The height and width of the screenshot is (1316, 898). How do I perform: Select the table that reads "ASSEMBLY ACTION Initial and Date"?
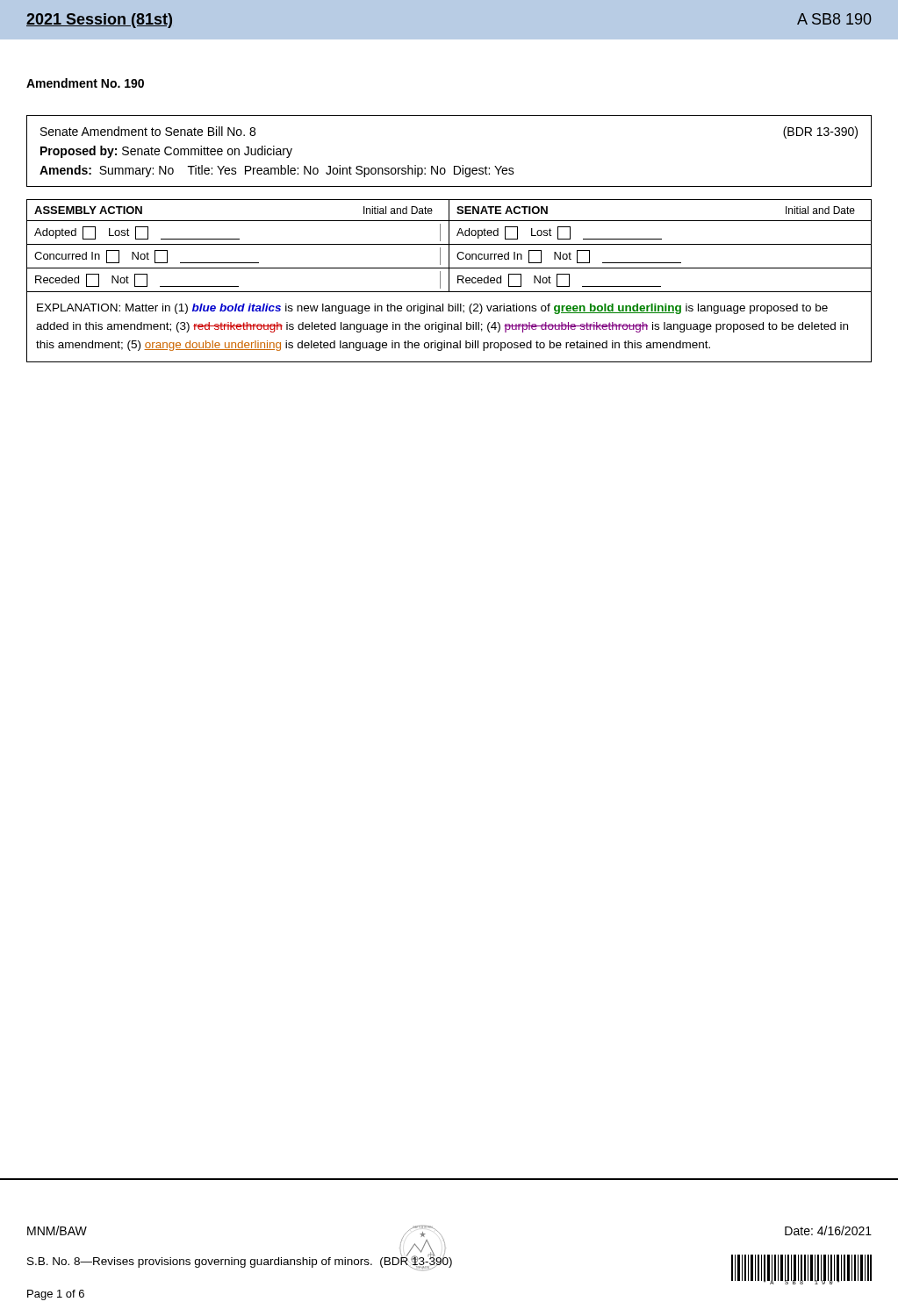tap(449, 246)
